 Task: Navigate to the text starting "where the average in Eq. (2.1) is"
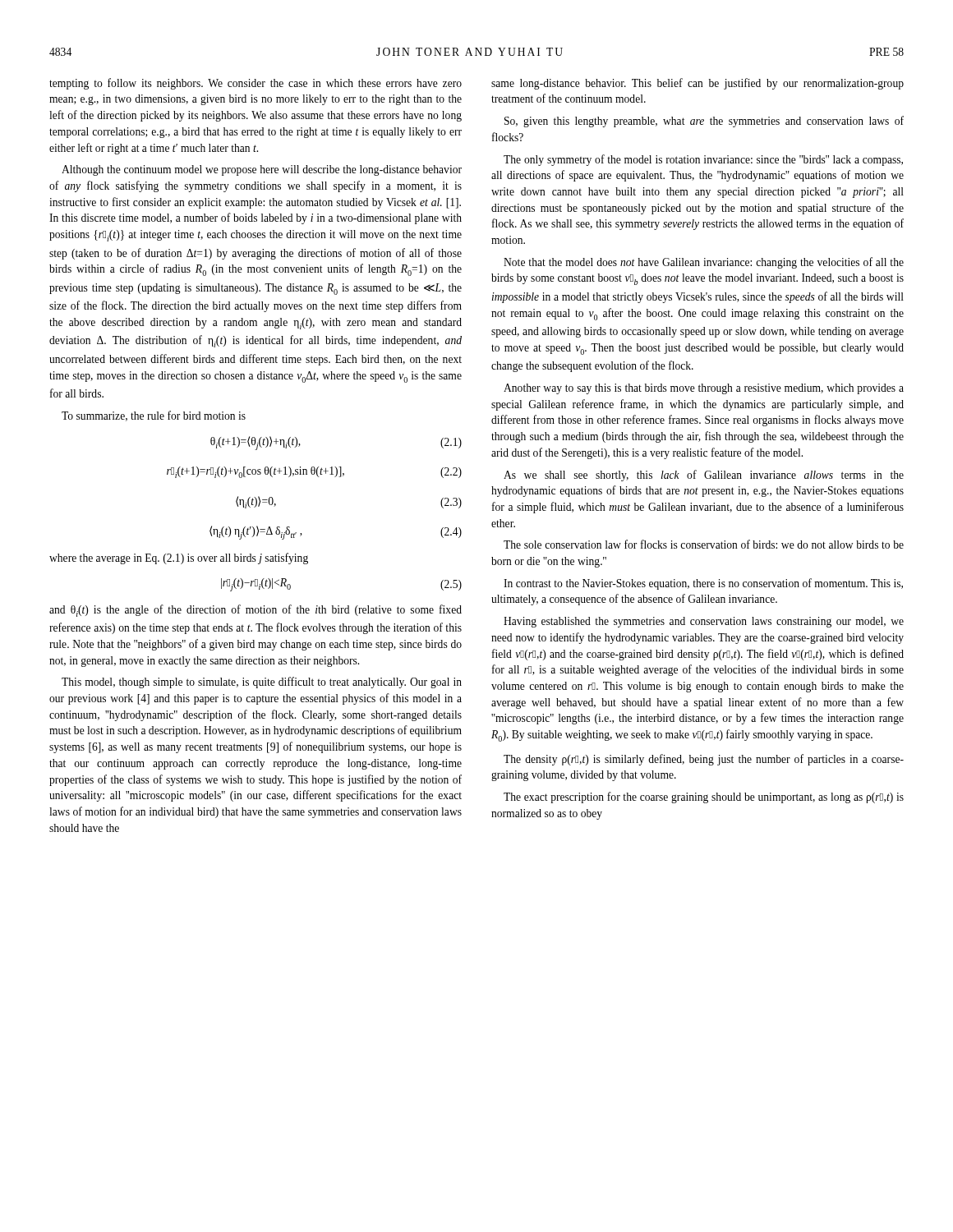point(255,558)
